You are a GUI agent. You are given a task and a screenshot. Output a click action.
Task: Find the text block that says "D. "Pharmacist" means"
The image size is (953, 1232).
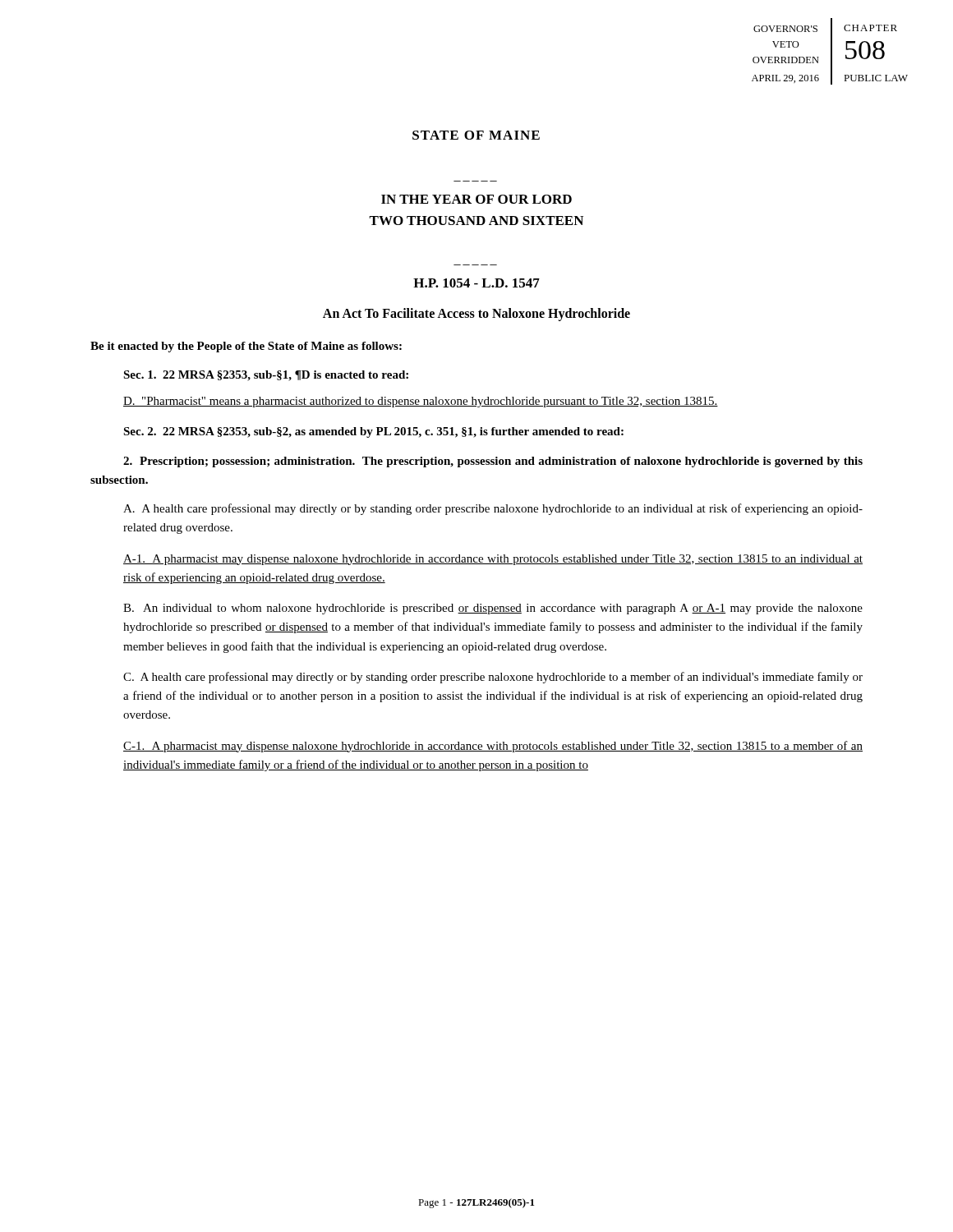pyautogui.click(x=420, y=401)
